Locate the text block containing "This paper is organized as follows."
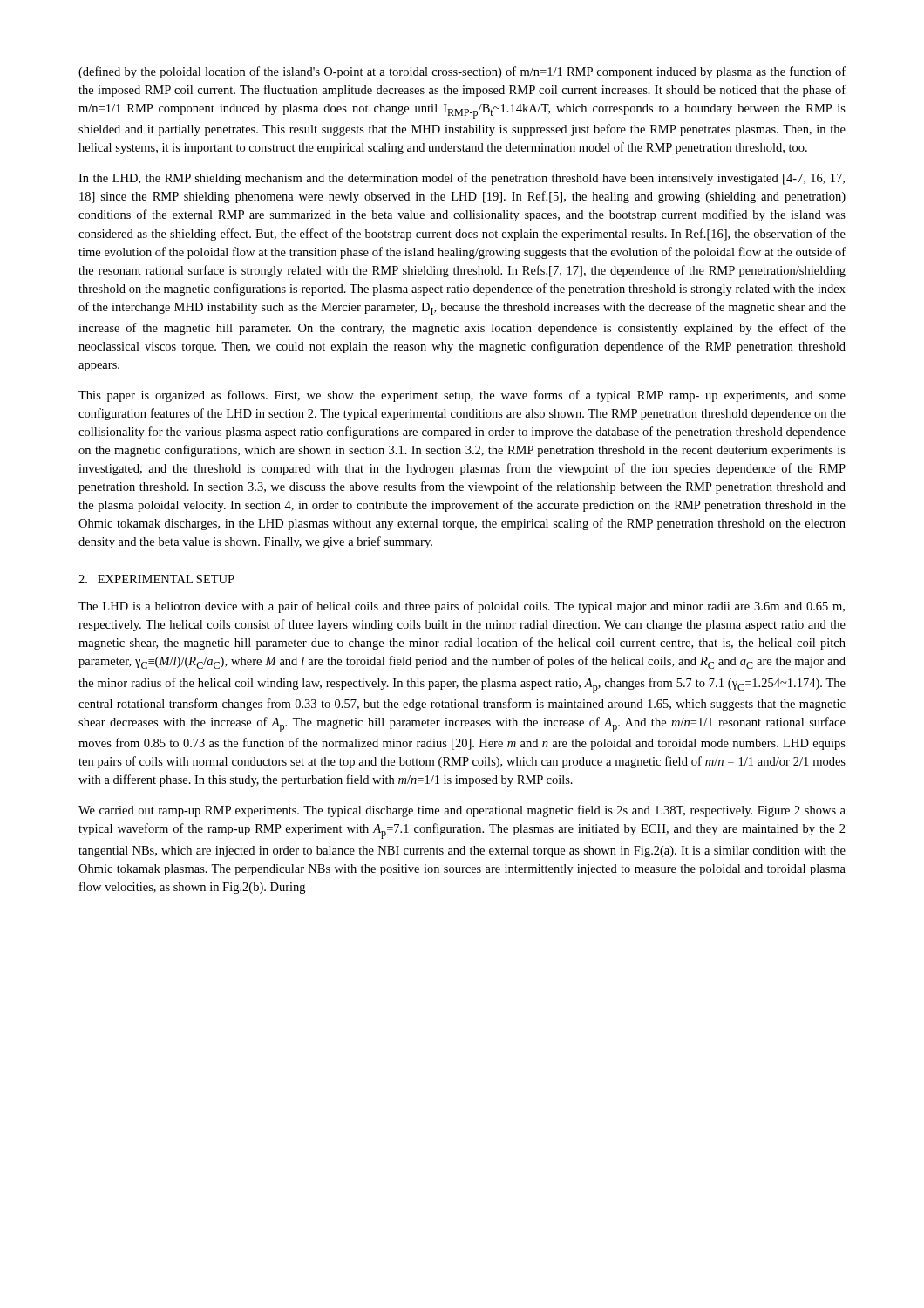 tap(462, 468)
